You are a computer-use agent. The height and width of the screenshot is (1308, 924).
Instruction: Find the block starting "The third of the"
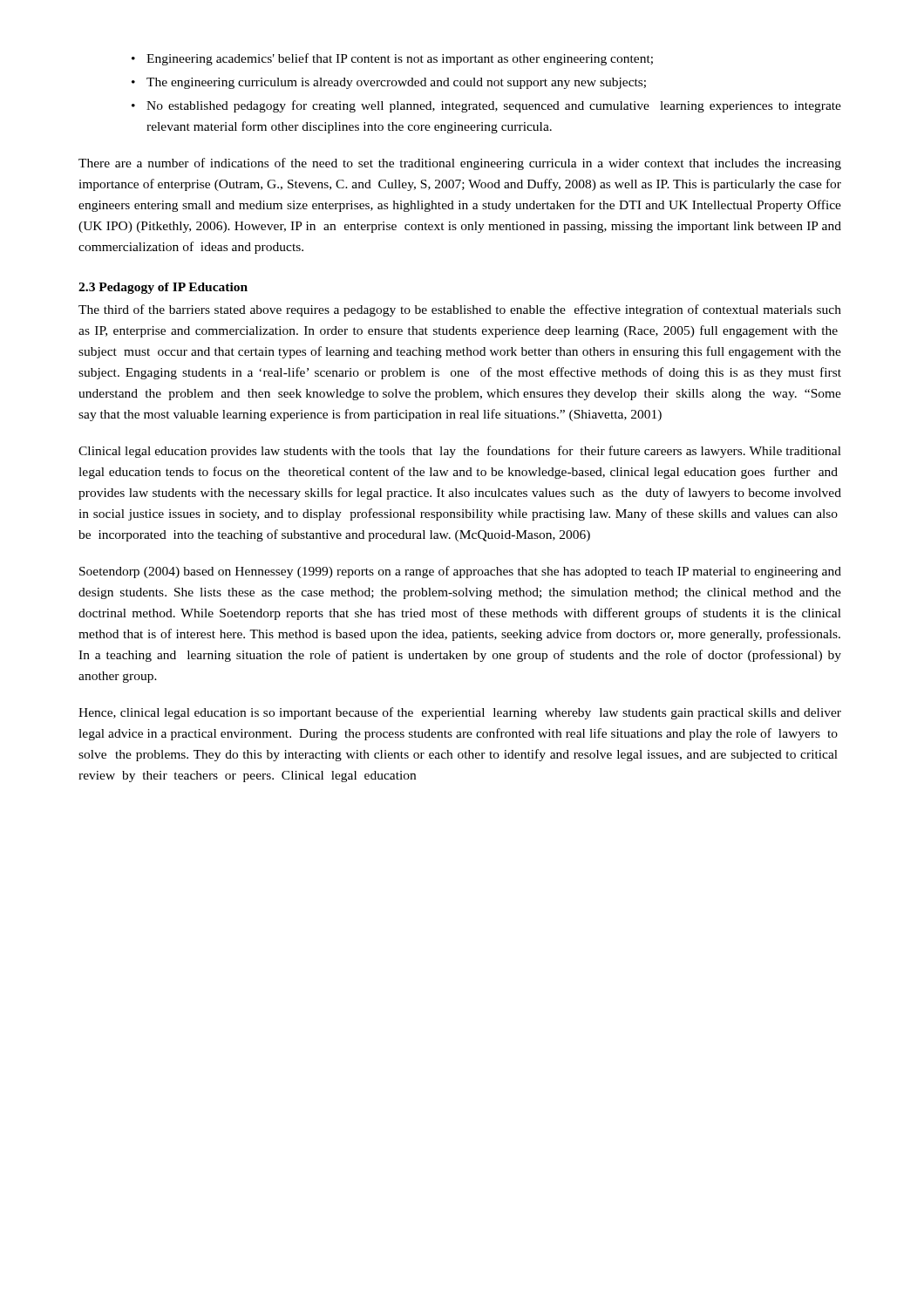pyautogui.click(x=460, y=362)
